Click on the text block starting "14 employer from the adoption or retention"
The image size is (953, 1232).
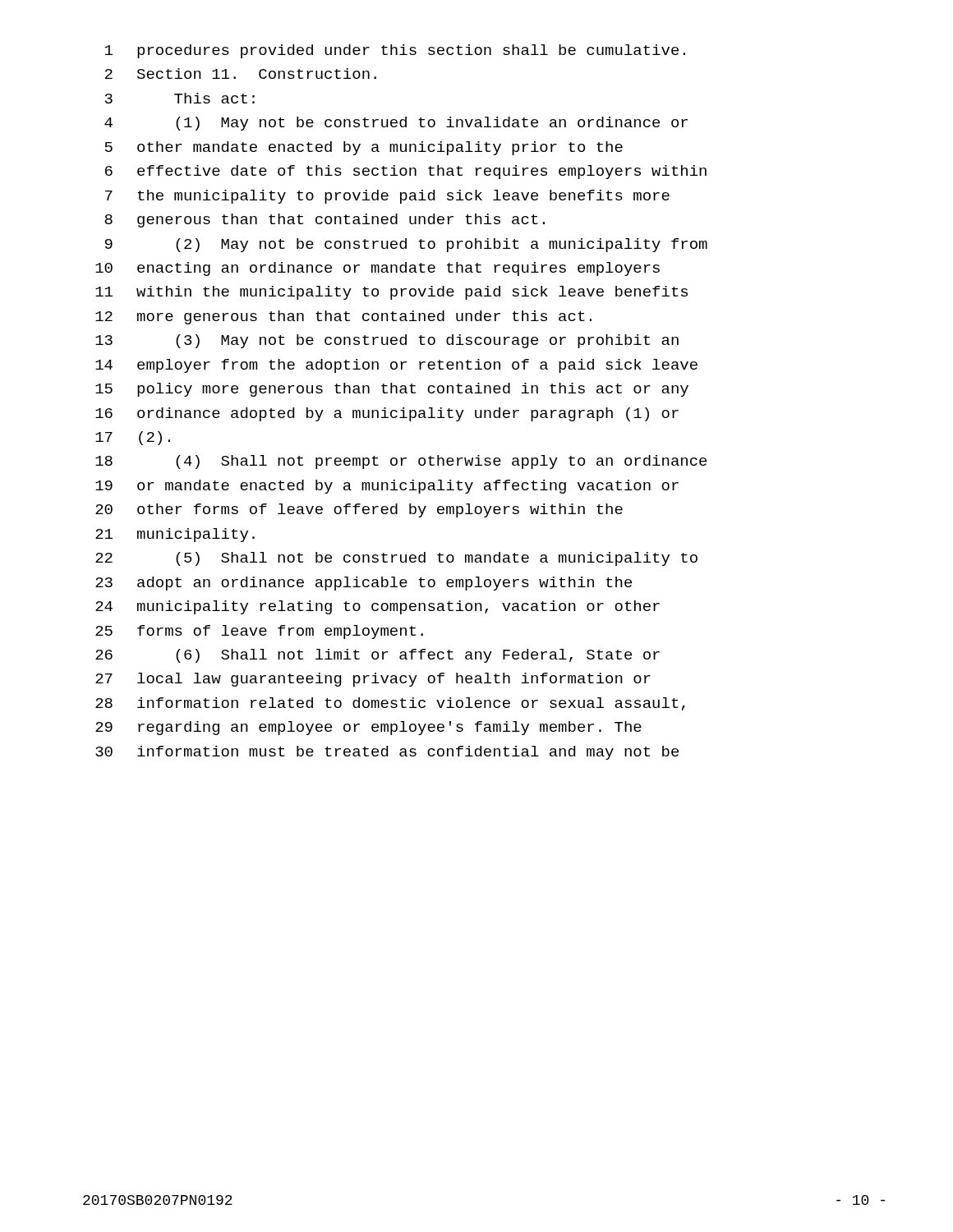click(x=485, y=366)
